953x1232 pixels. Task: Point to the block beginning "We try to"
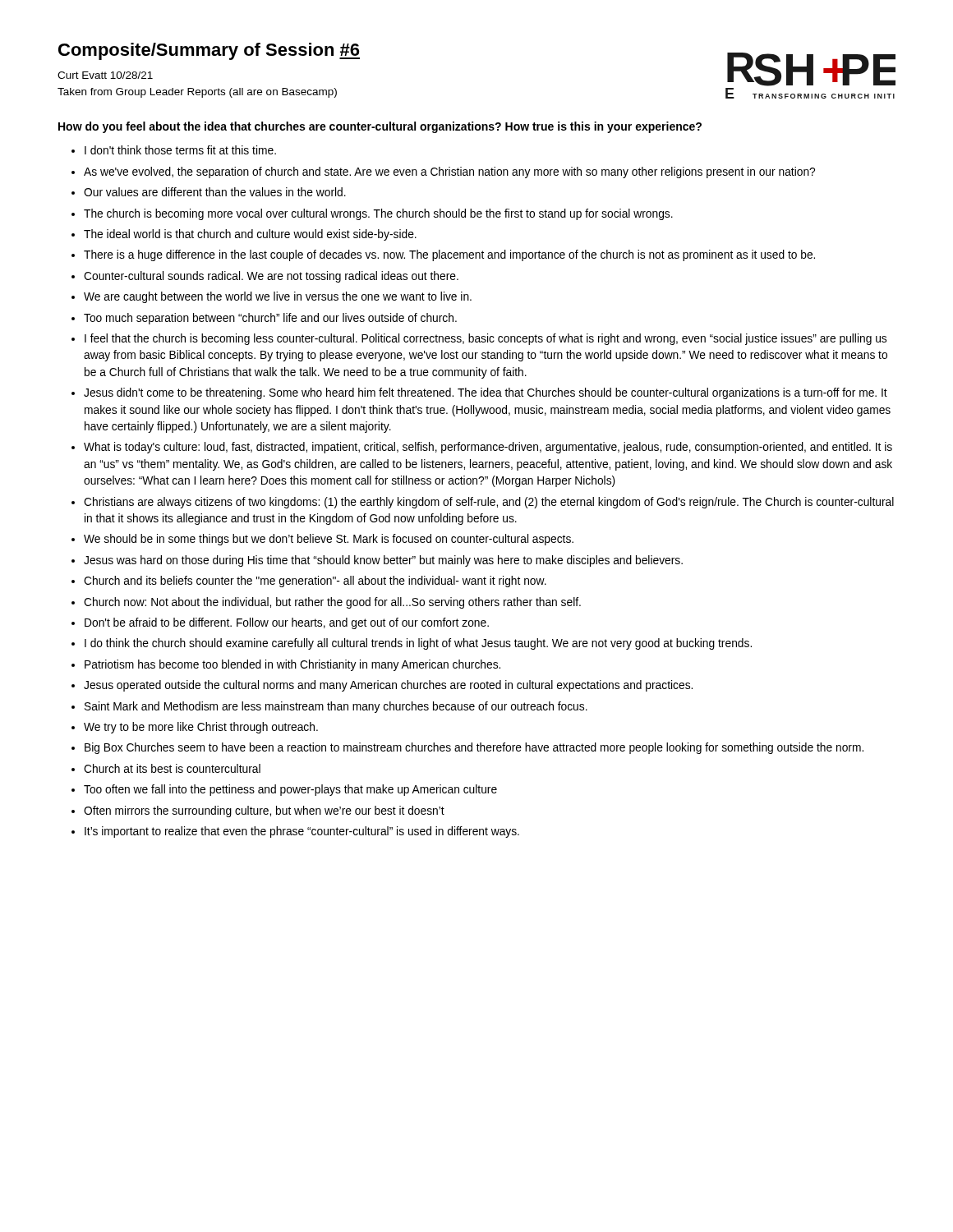[x=201, y=727]
